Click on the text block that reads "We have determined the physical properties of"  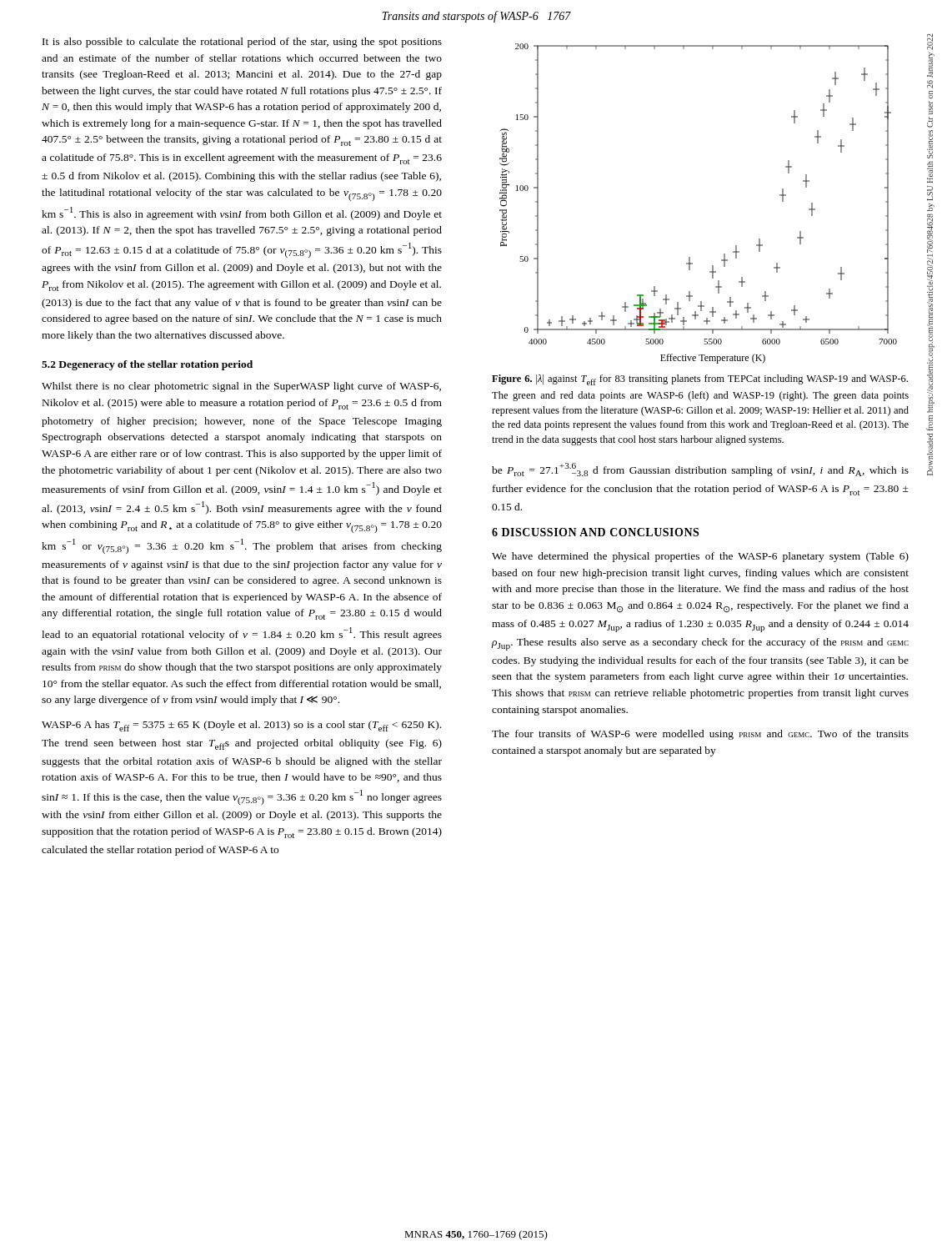click(700, 632)
